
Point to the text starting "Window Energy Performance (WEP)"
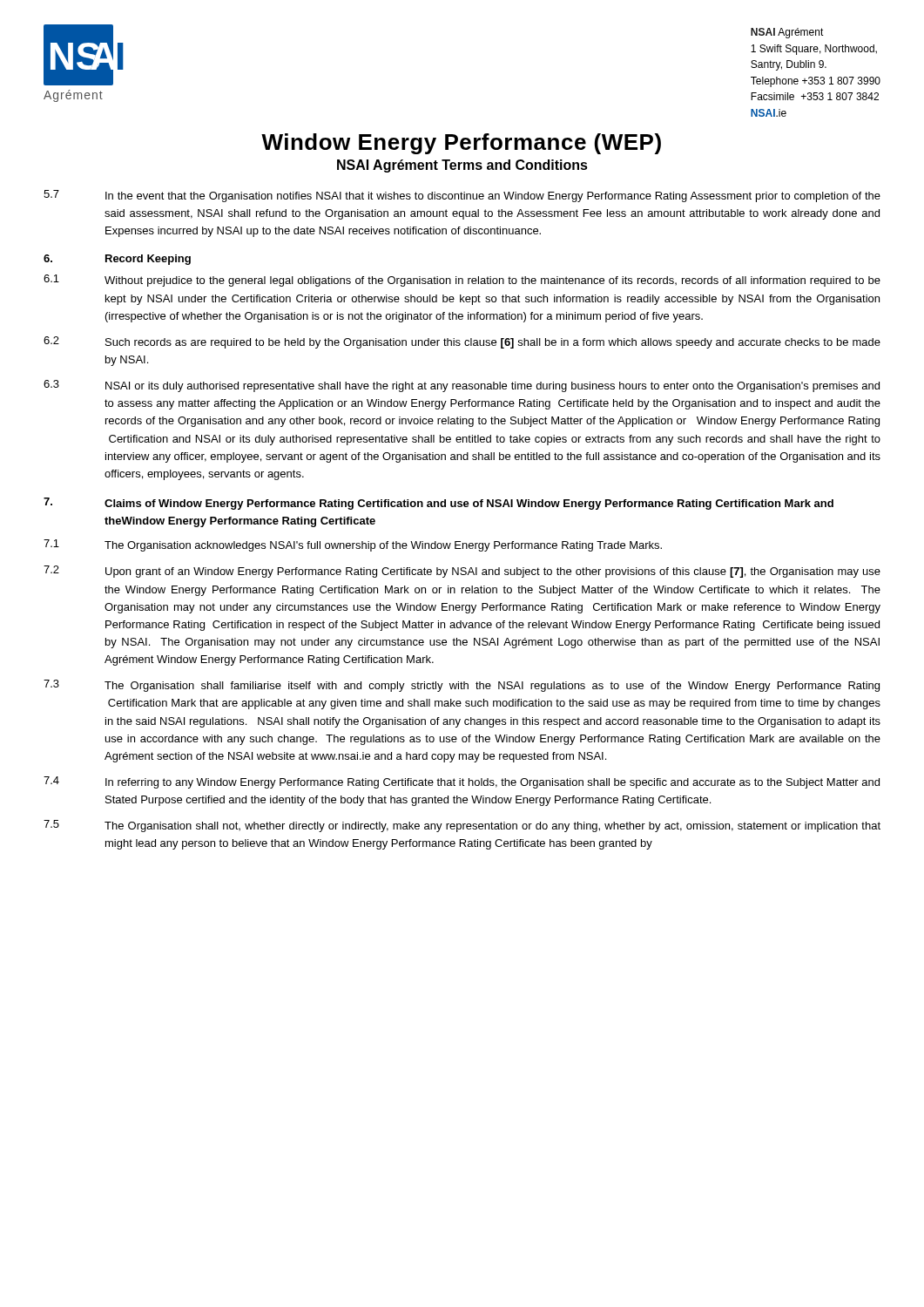pos(462,142)
